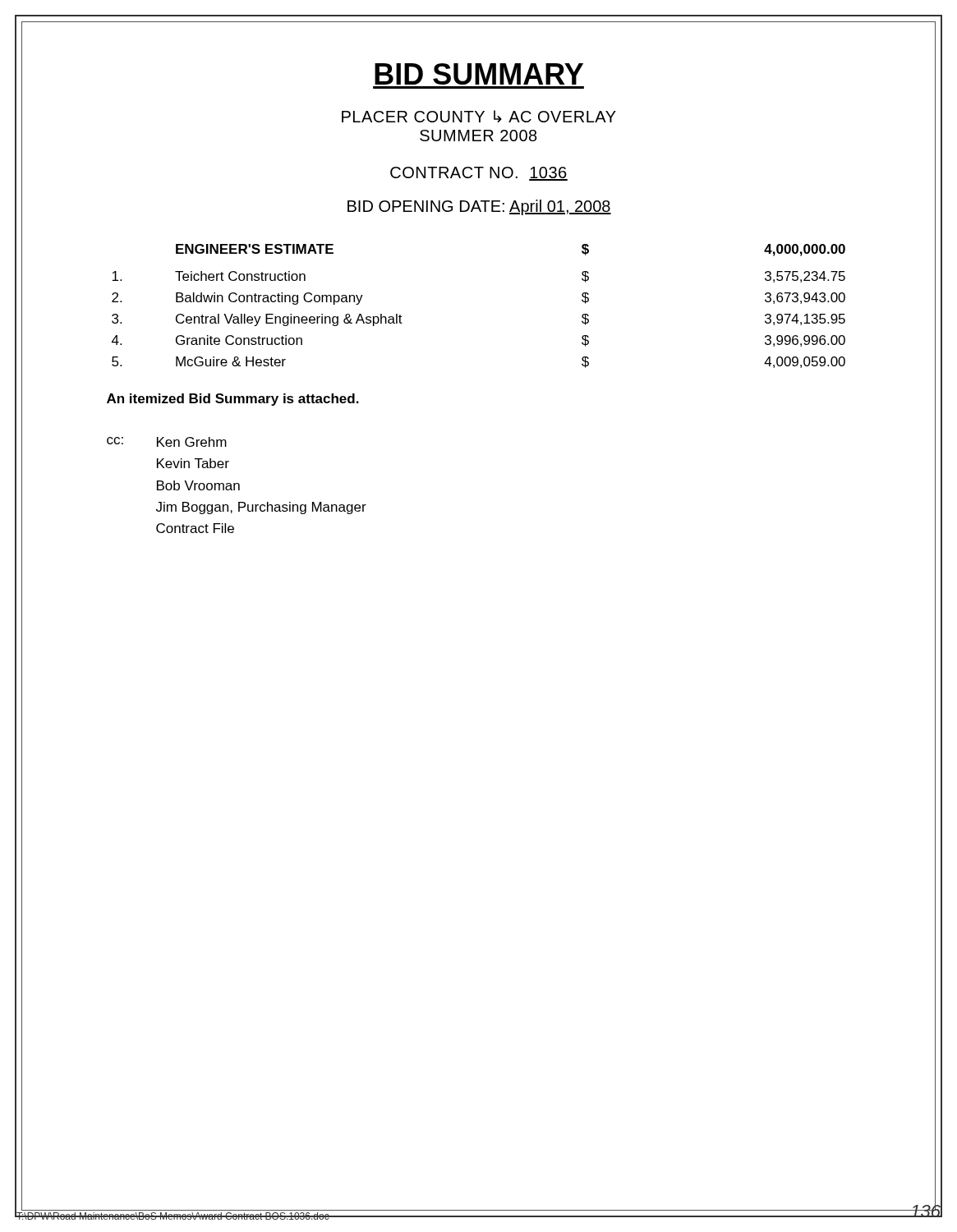Click on the table containing "Teichert Construction"
The height and width of the screenshot is (1232, 957).
tap(478, 306)
